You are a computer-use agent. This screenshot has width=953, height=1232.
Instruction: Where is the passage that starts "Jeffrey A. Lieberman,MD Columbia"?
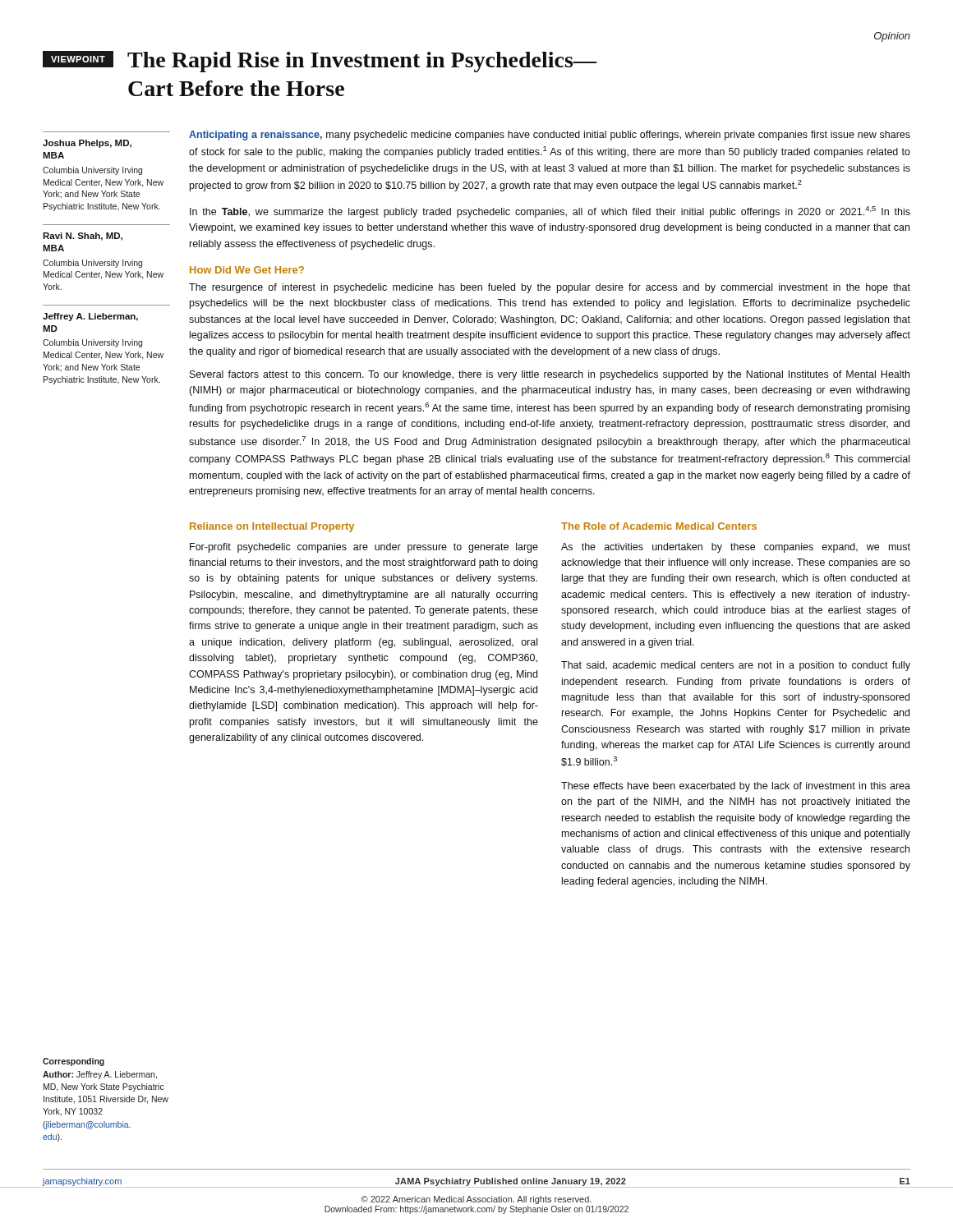[106, 348]
